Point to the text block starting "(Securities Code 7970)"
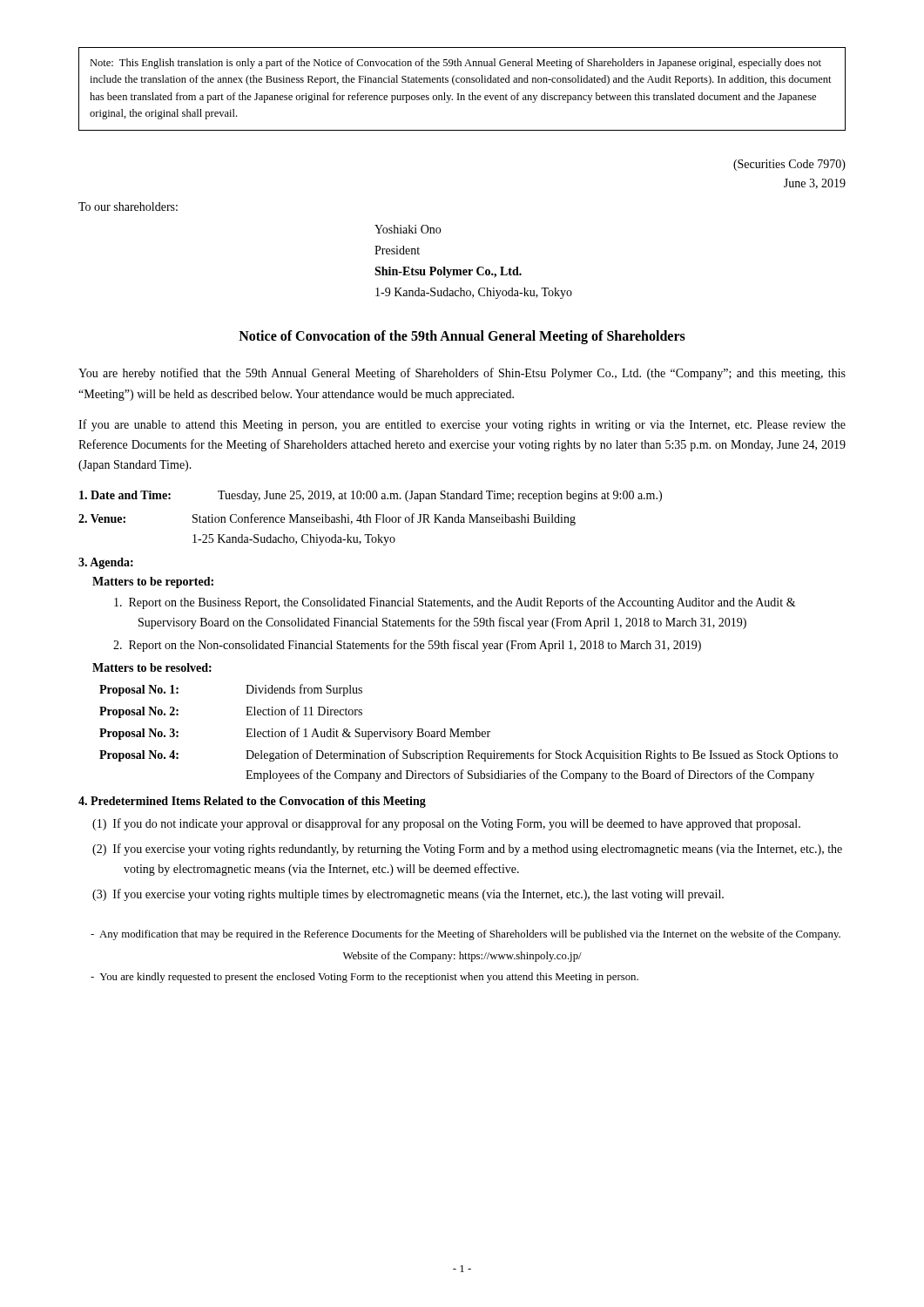Screen dimensions: 1307x924 [789, 174]
